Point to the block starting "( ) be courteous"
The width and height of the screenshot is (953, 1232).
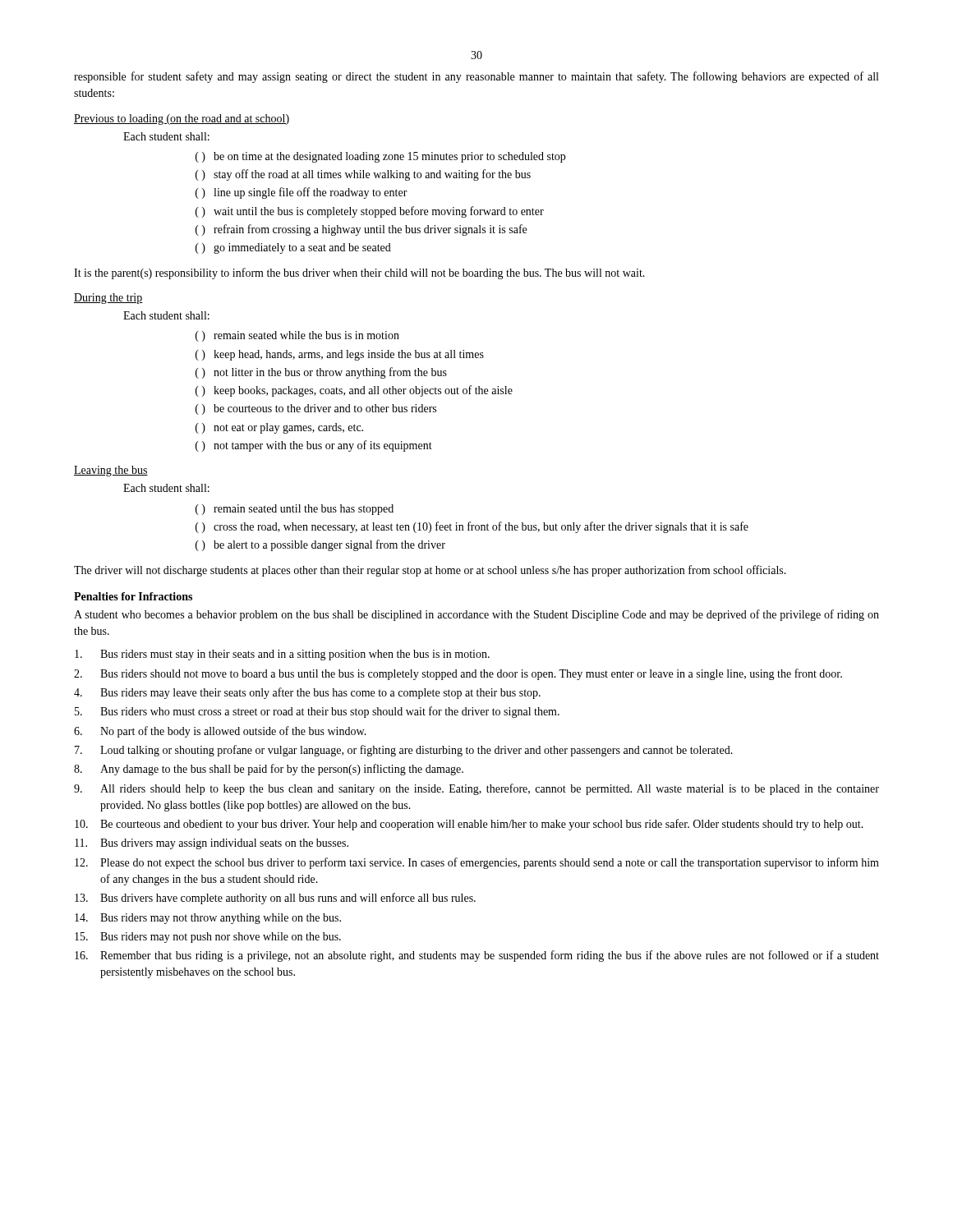316,409
